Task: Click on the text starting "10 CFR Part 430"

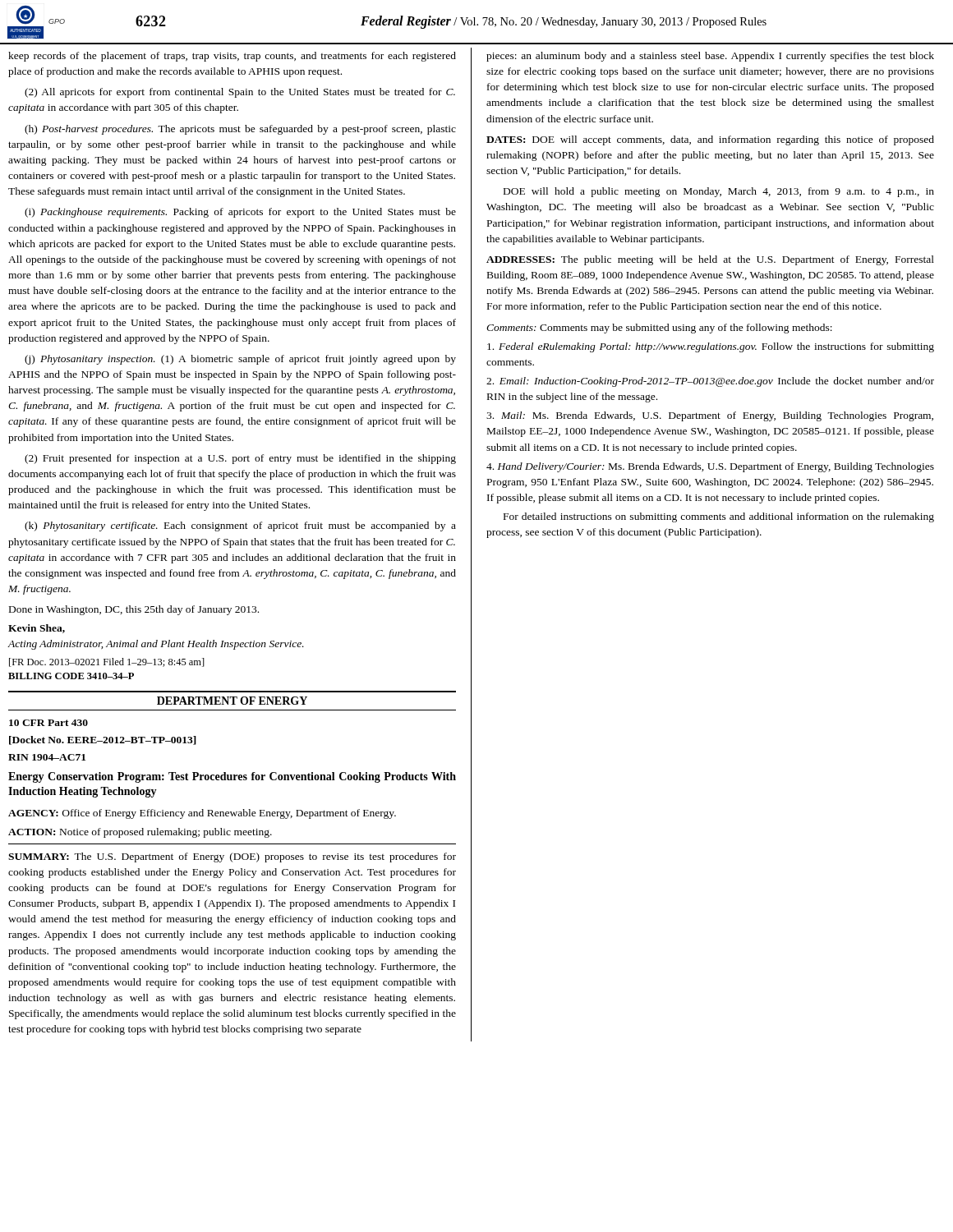Action: click(x=48, y=723)
